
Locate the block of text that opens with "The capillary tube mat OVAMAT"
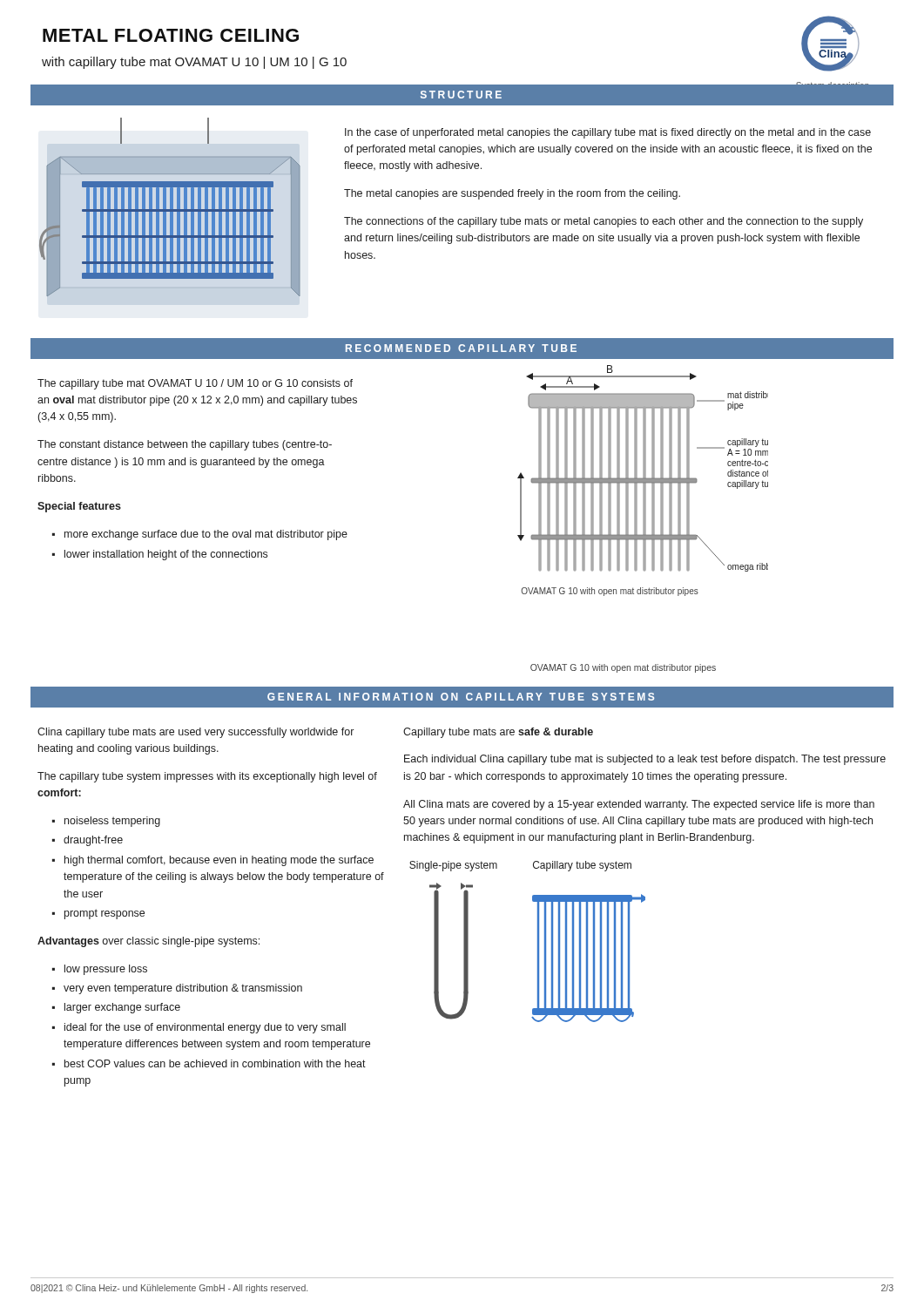pyautogui.click(x=199, y=469)
